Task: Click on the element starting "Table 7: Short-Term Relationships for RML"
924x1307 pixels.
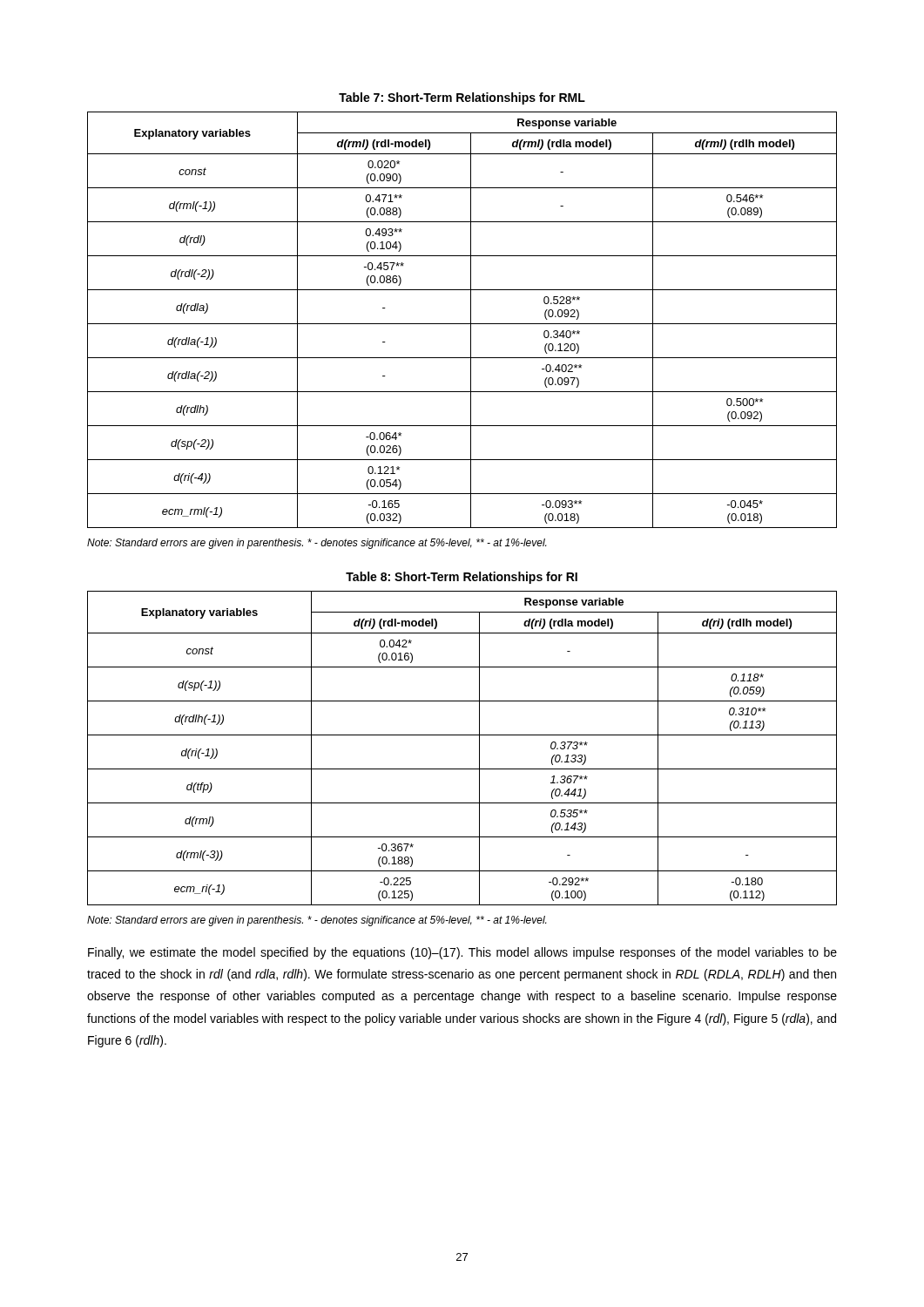Action: point(462,98)
